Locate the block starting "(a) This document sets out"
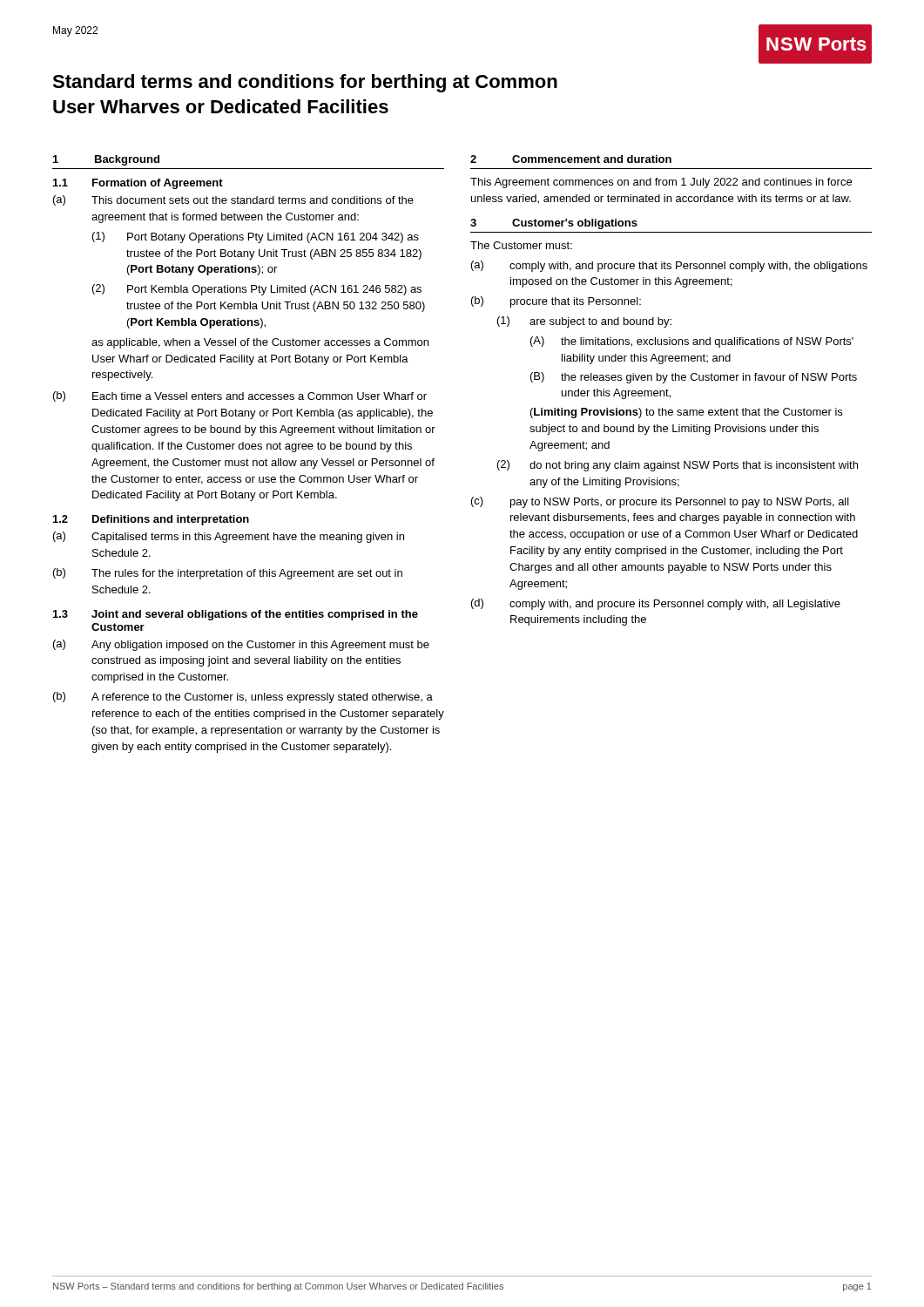The image size is (924, 1307). pyautogui.click(x=248, y=209)
